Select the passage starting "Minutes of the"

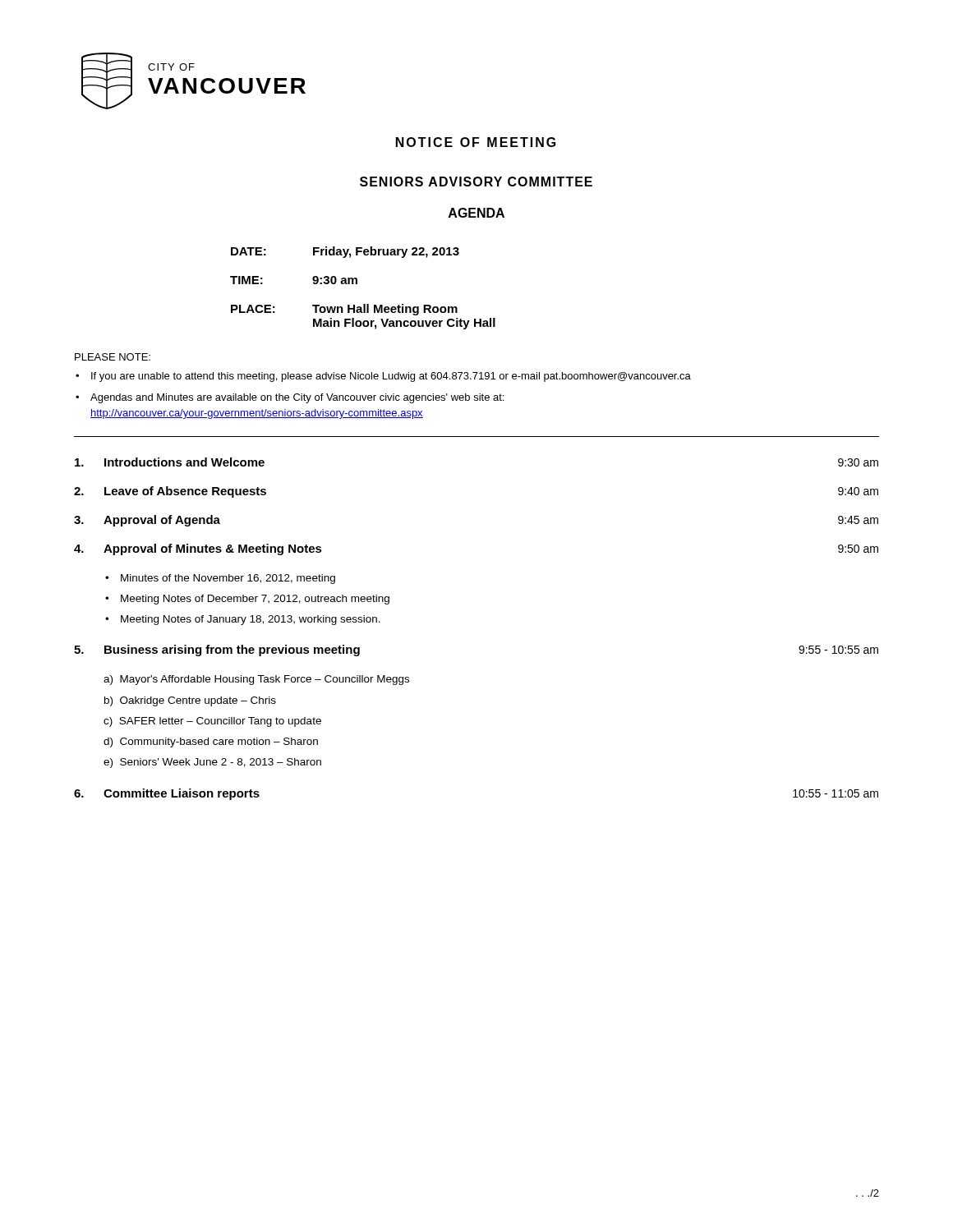220,579
